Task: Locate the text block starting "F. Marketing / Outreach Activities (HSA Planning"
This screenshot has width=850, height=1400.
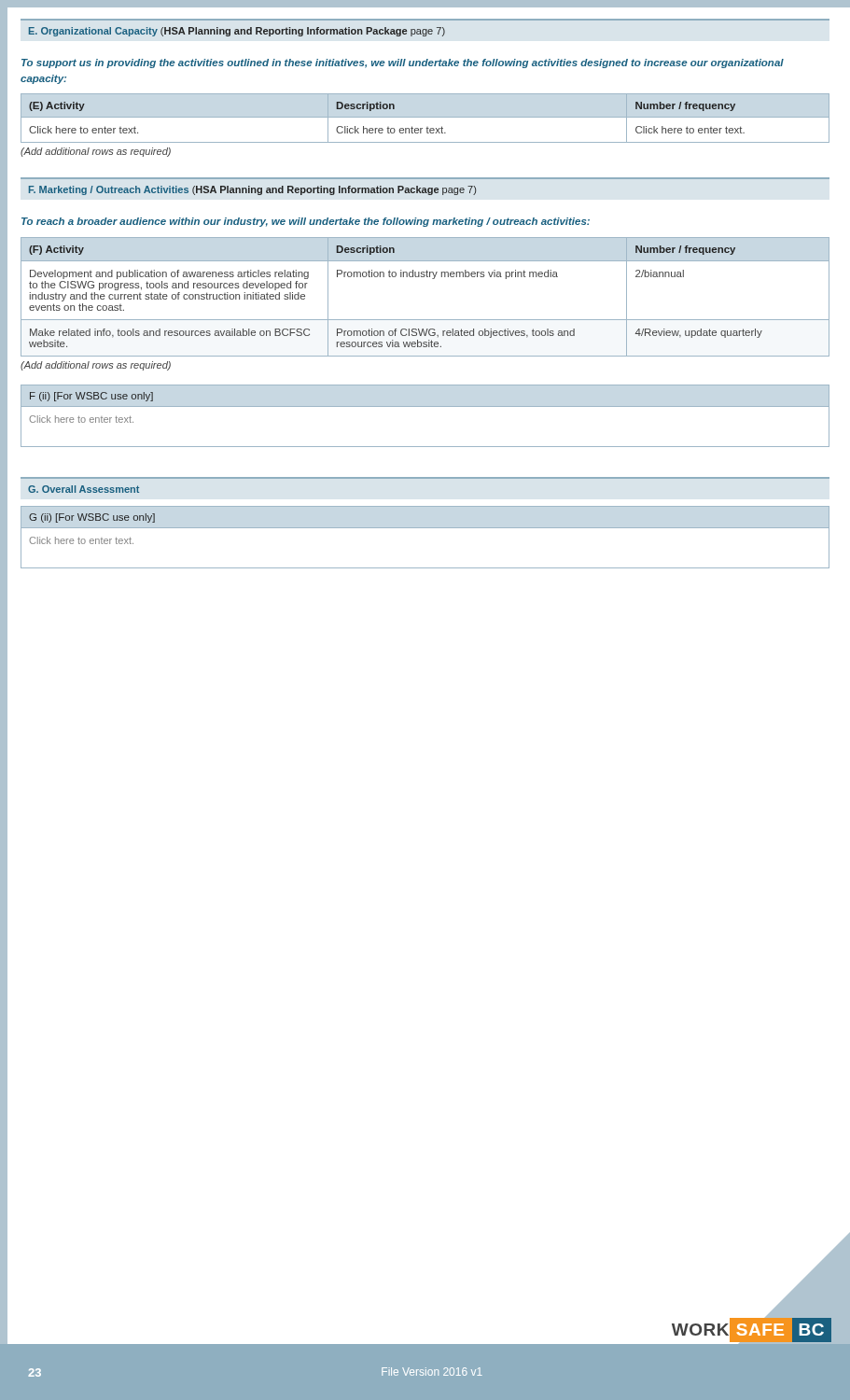Action: 252,190
